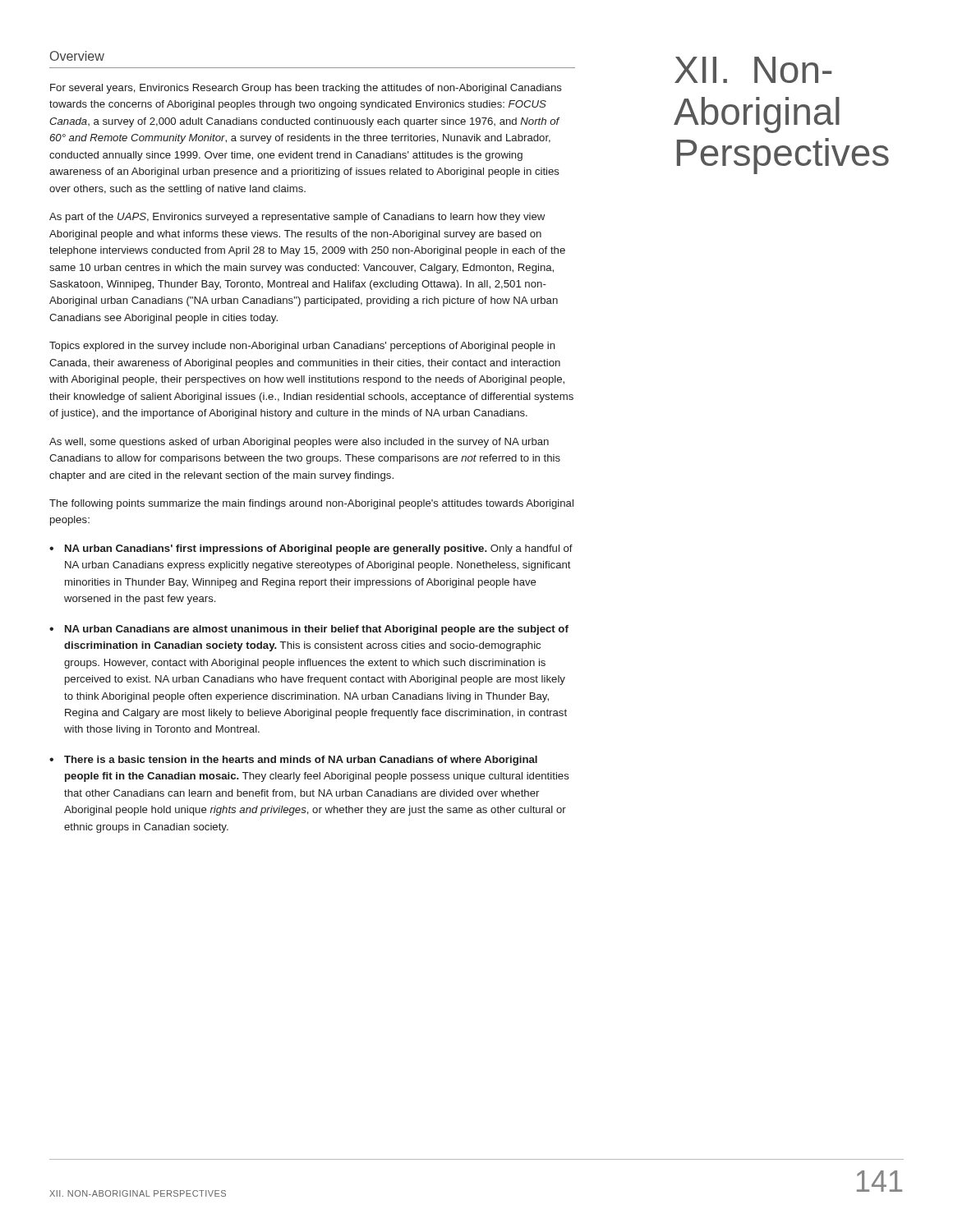This screenshot has width=953, height=1232.
Task: Navigate to the element starting "The following points summarize the main findings"
Action: pos(312,512)
